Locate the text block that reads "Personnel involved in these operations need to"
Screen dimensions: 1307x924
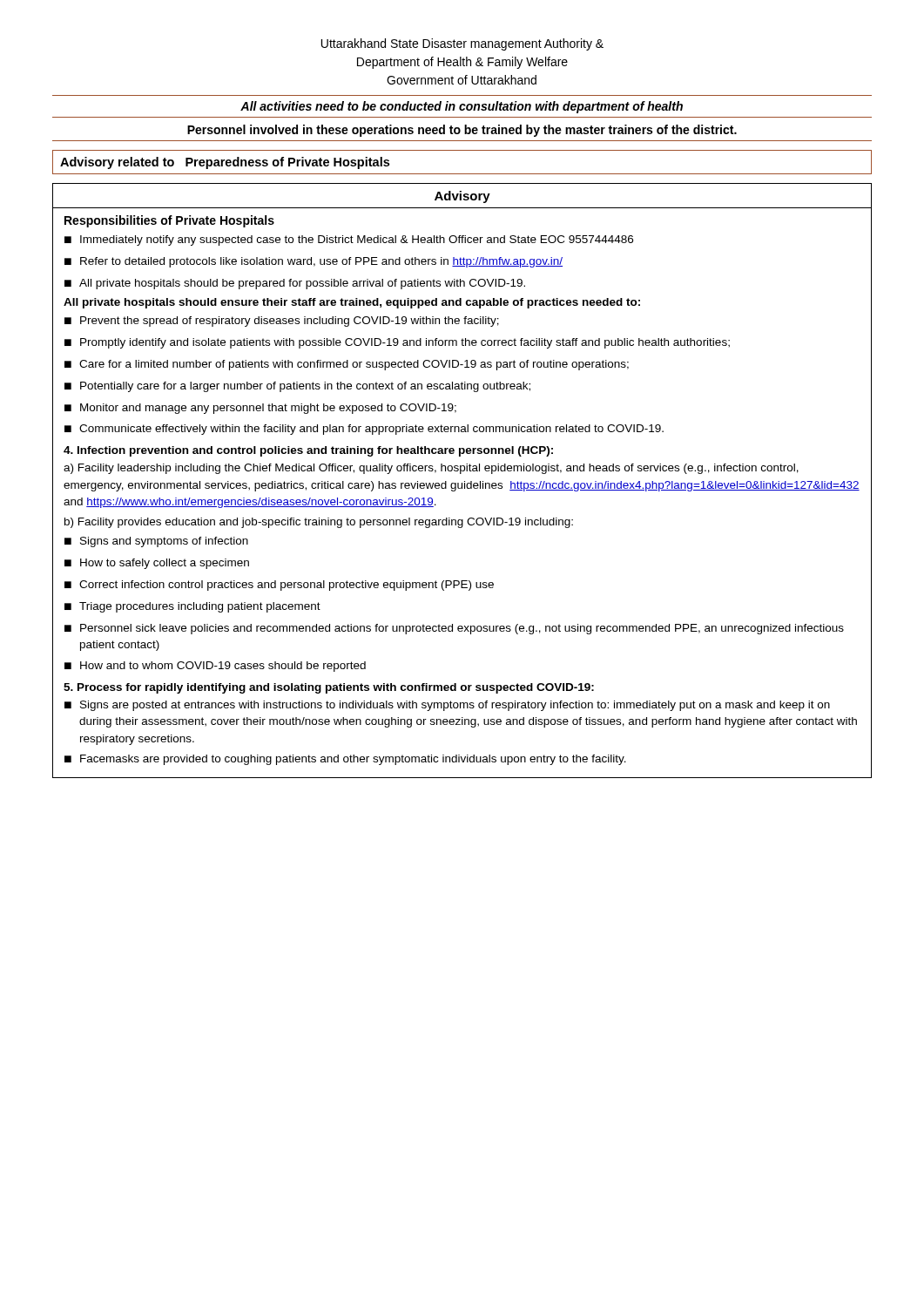click(x=462, y=130)
